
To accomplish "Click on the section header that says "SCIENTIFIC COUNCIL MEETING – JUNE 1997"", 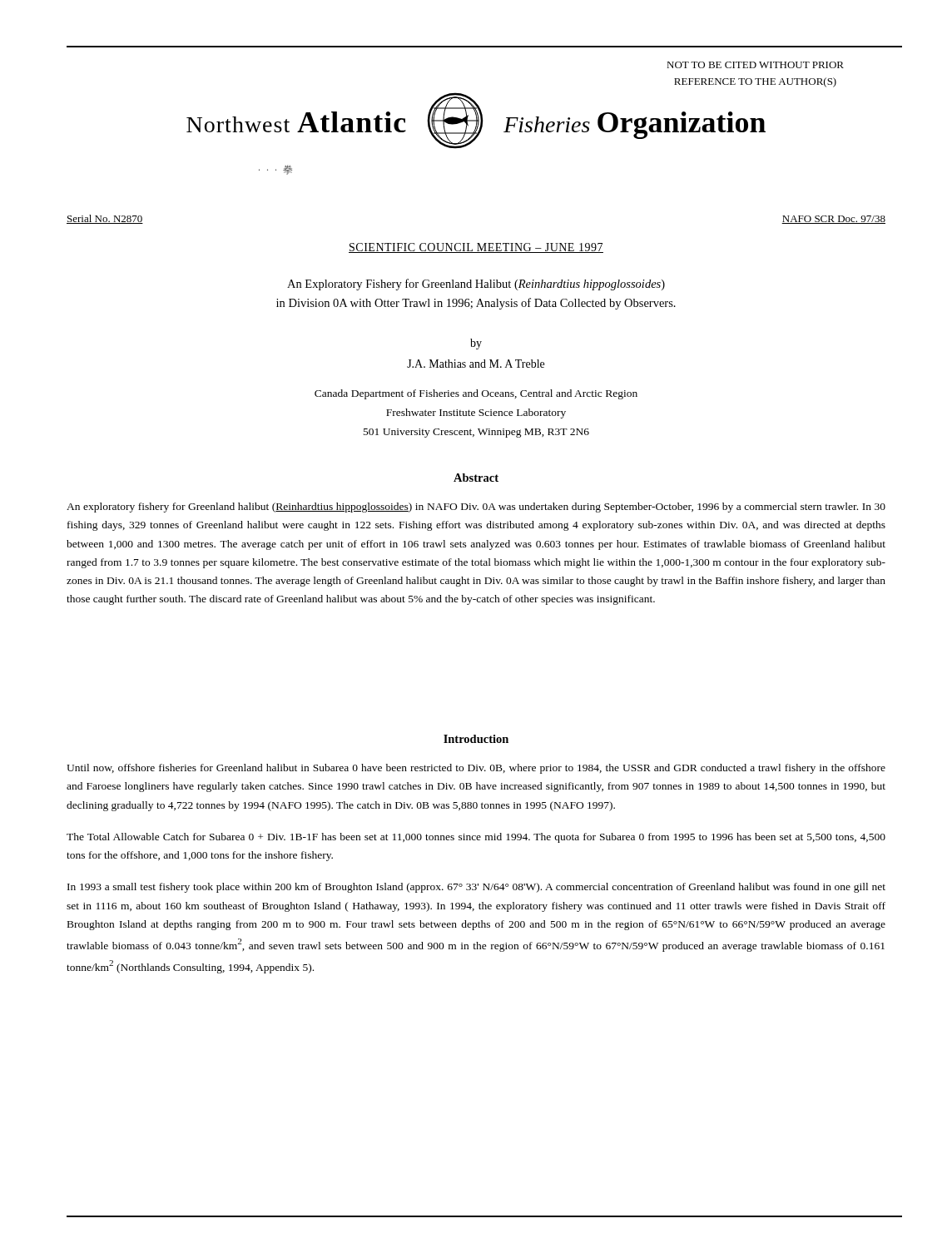I will 476,247.
